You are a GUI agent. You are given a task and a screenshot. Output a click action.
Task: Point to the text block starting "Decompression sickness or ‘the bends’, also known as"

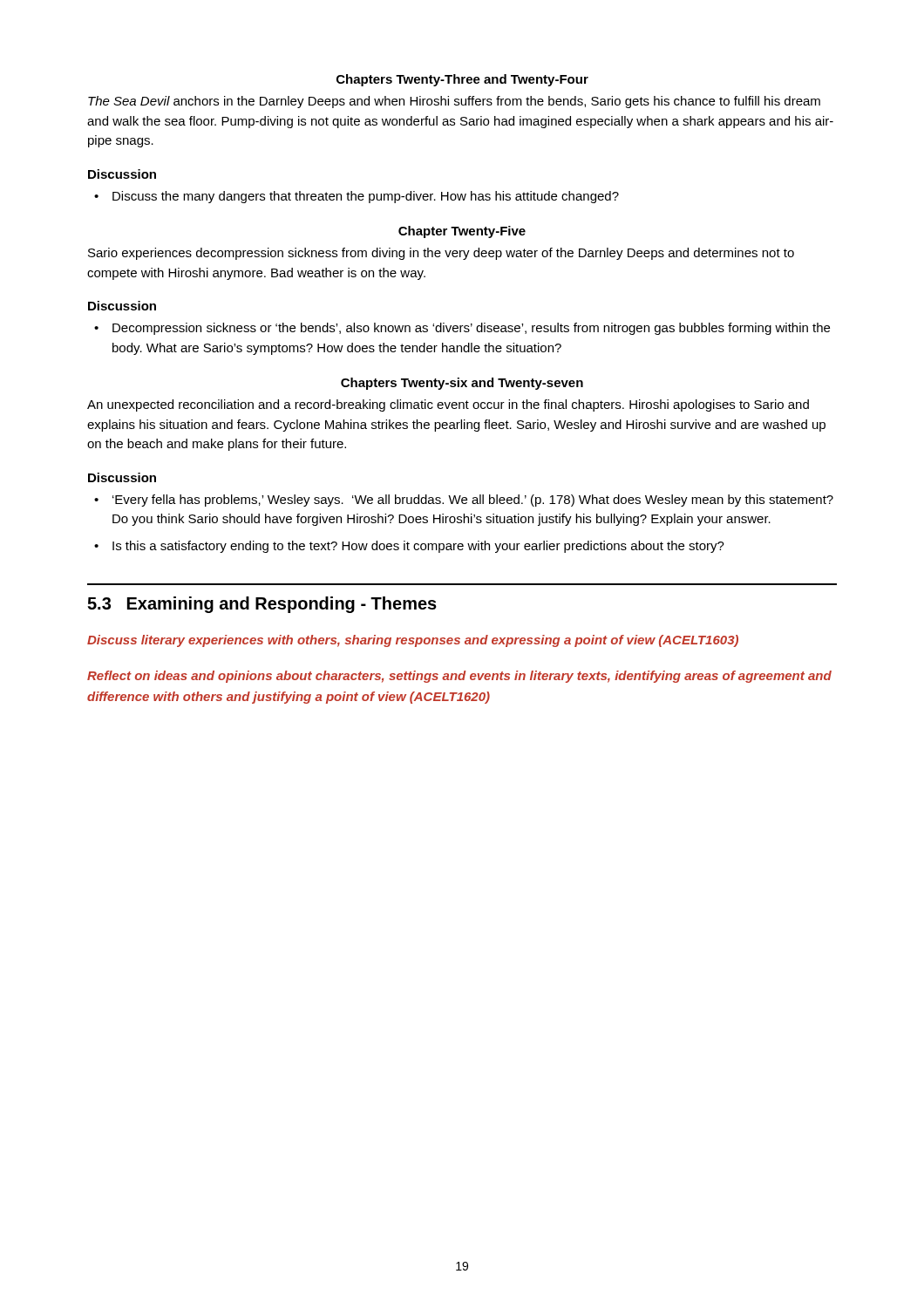[462, 338]
